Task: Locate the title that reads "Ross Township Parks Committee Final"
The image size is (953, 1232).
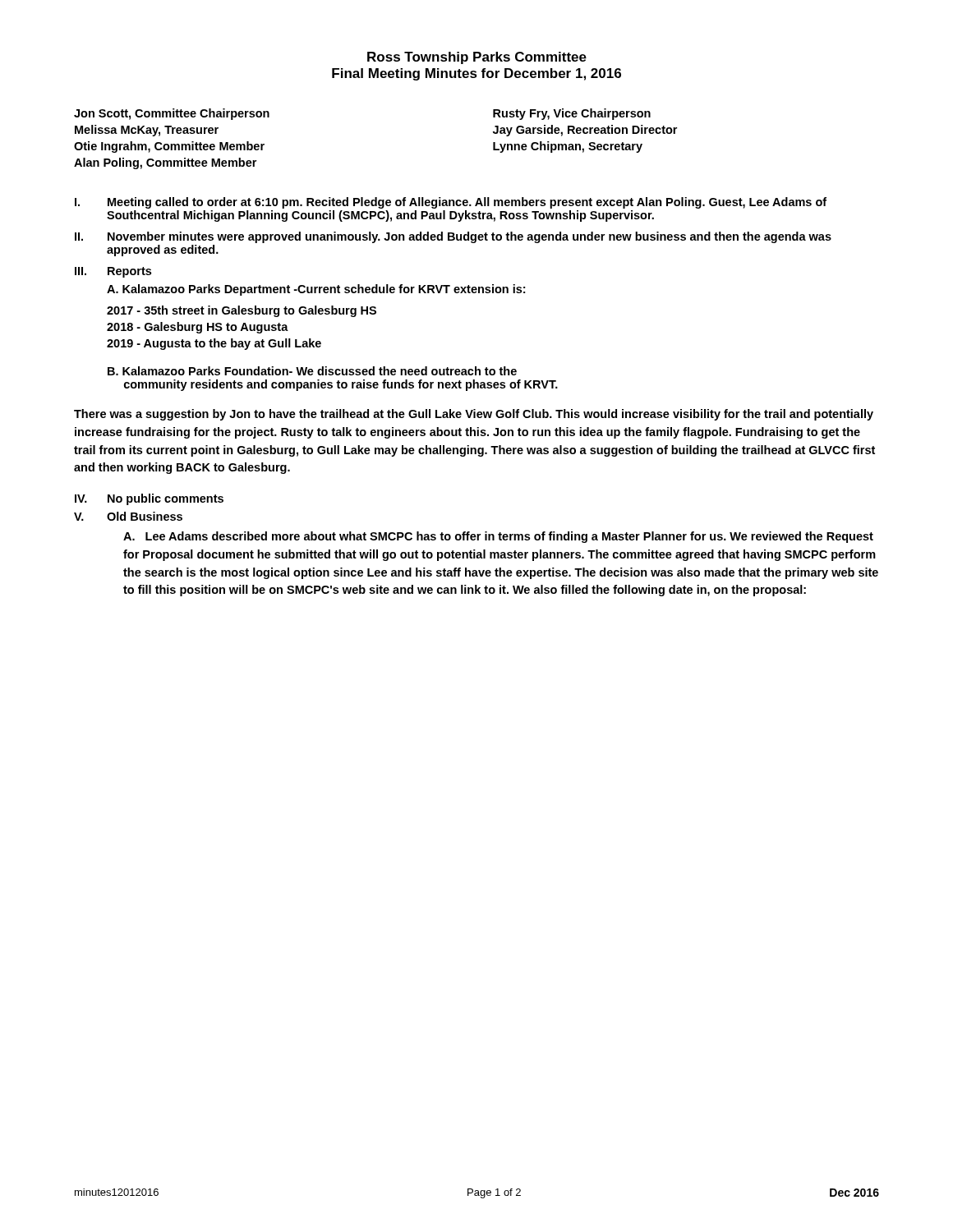Action: (476, 66)
